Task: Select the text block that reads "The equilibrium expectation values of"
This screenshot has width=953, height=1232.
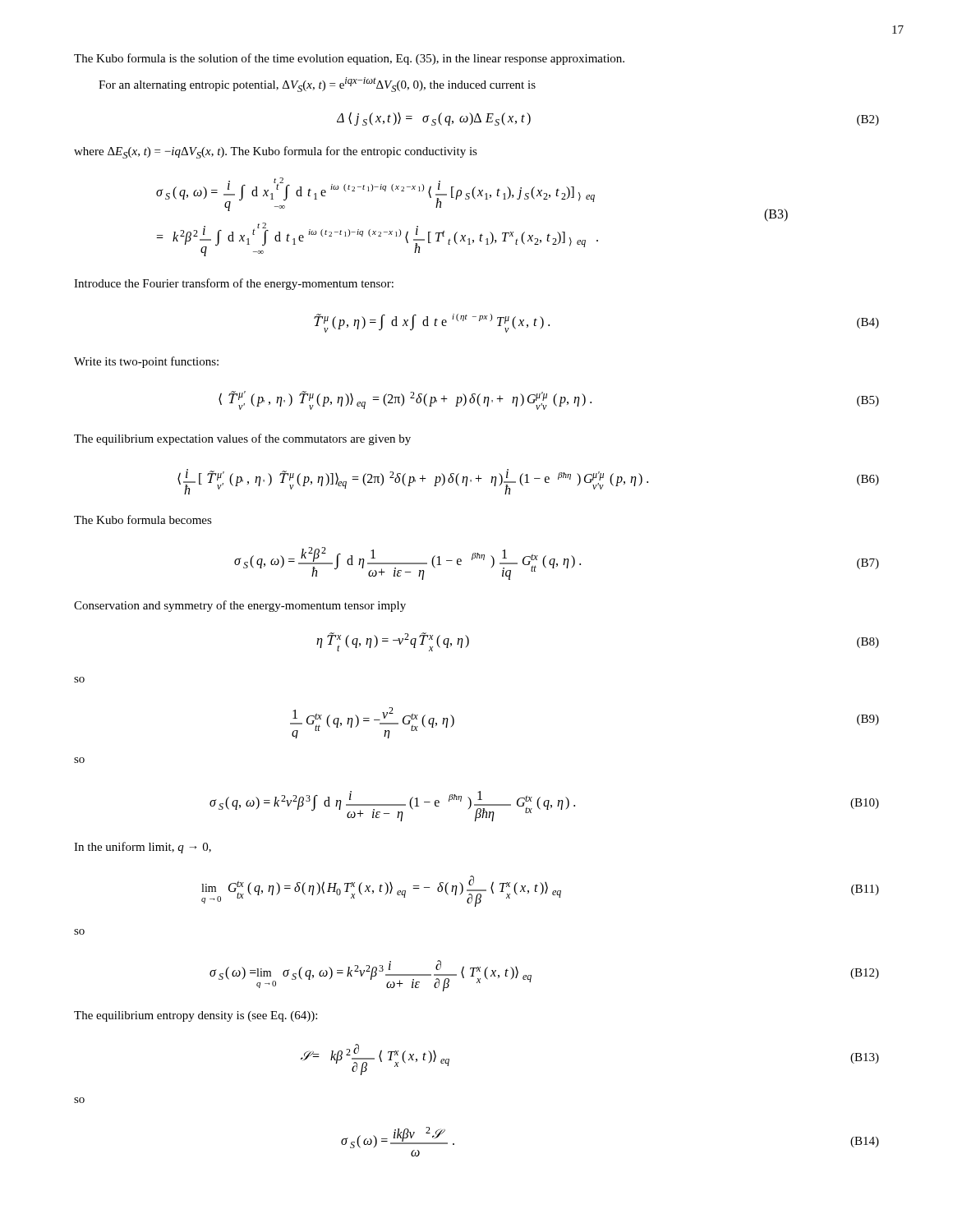Action: click(242, 439)
